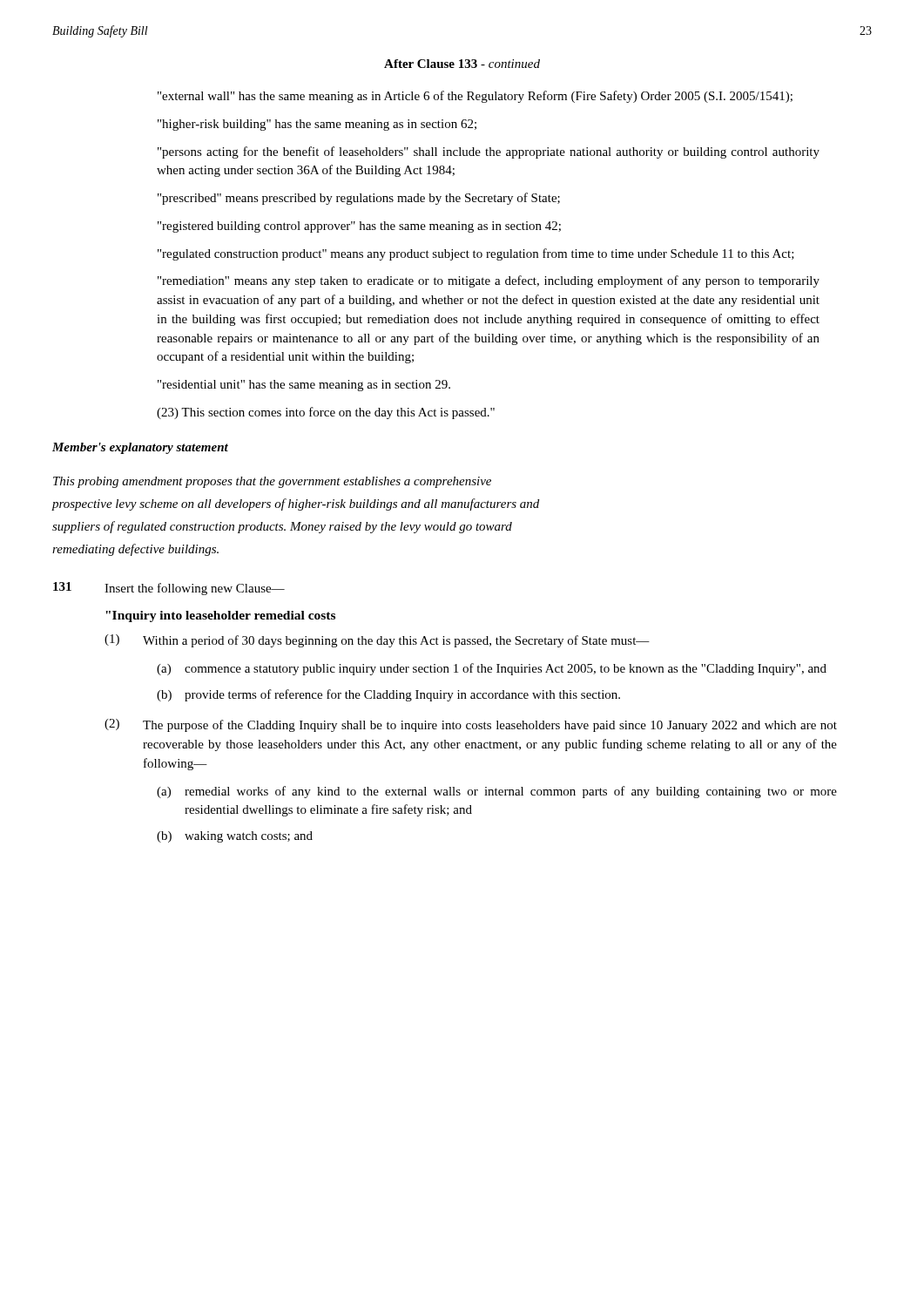The image size is (924, 1307).
Task: Select the text block with the text "(23) This section comes into force"
Action: tap(488, 413)
